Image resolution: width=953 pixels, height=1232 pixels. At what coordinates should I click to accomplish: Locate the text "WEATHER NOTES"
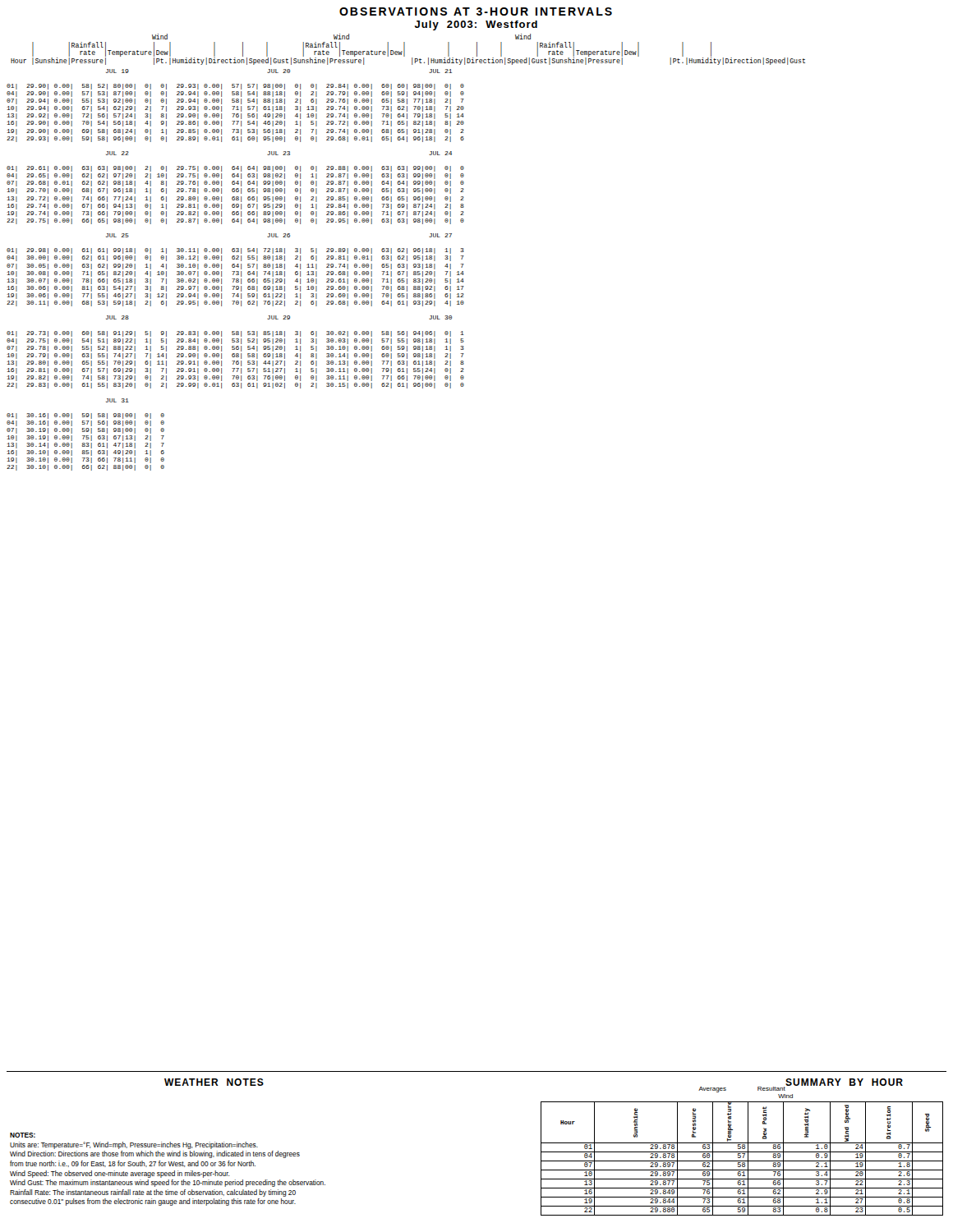pos(214,1082)
